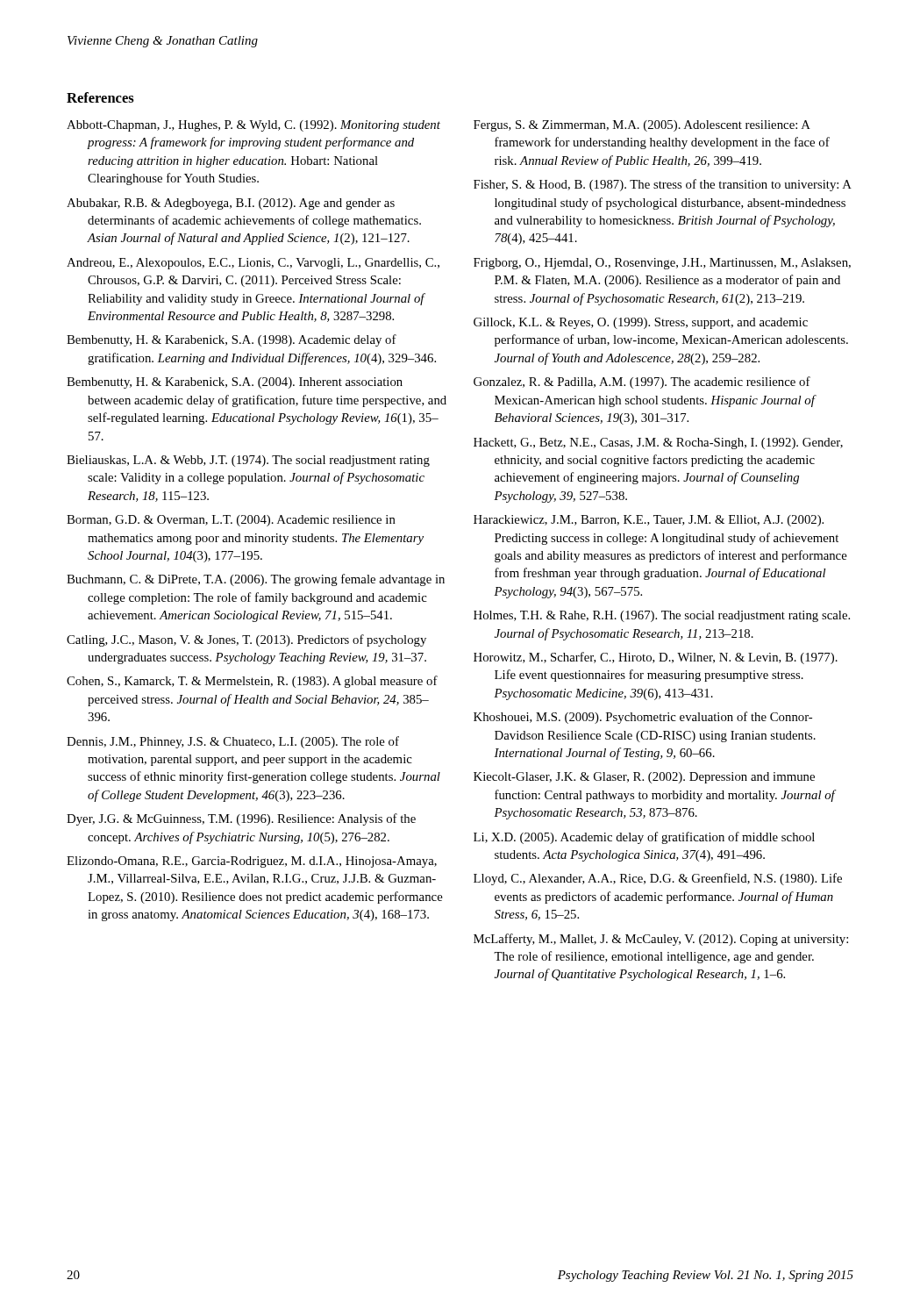This screenshot has height=1316, width=920.
Task: Find the list item that says "Bembenutty, H. & Karabenick, S.A. (2004). Inherent association"
Action: 257,409
